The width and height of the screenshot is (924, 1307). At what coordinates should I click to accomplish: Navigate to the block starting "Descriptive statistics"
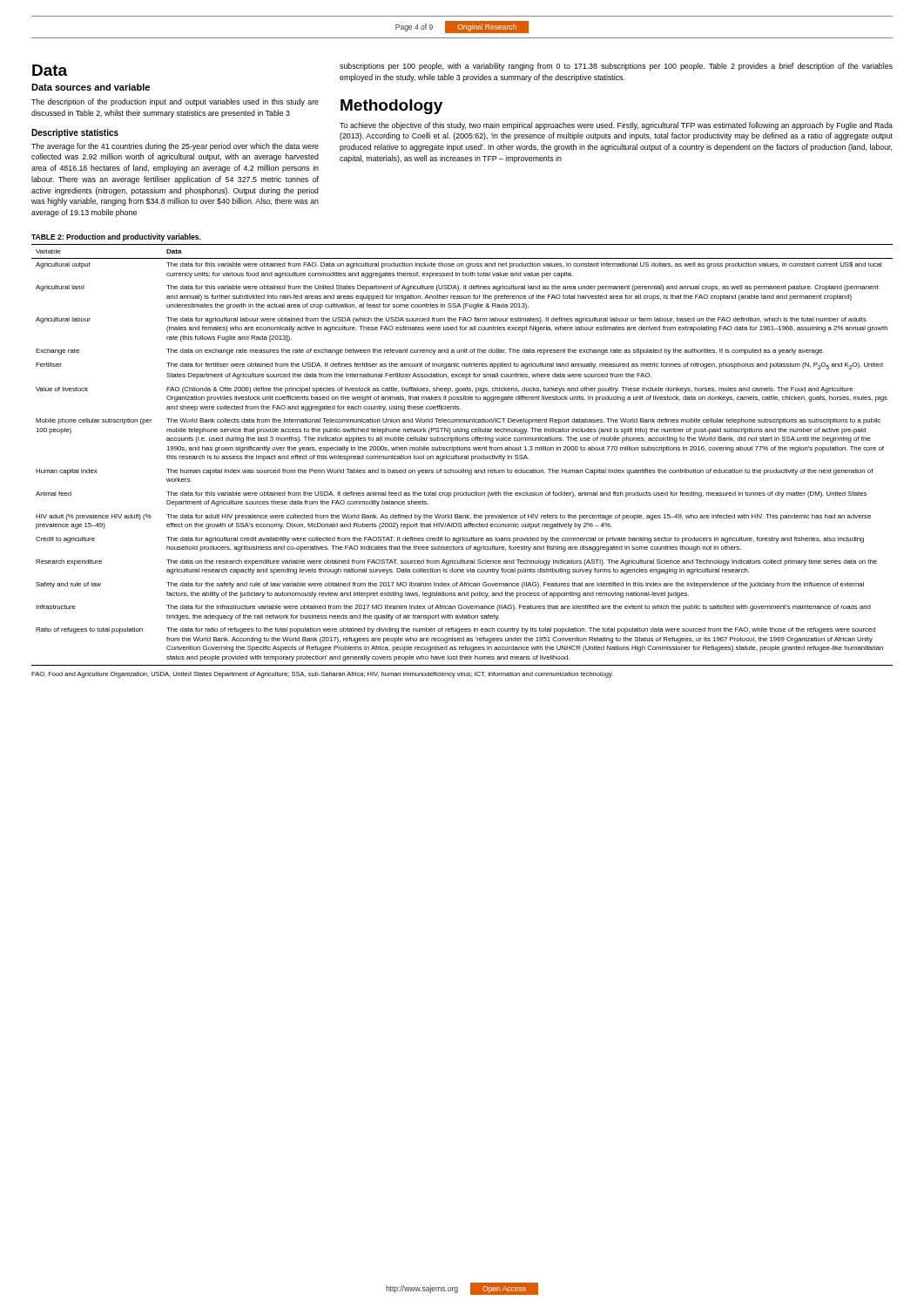tap(75, 132)
